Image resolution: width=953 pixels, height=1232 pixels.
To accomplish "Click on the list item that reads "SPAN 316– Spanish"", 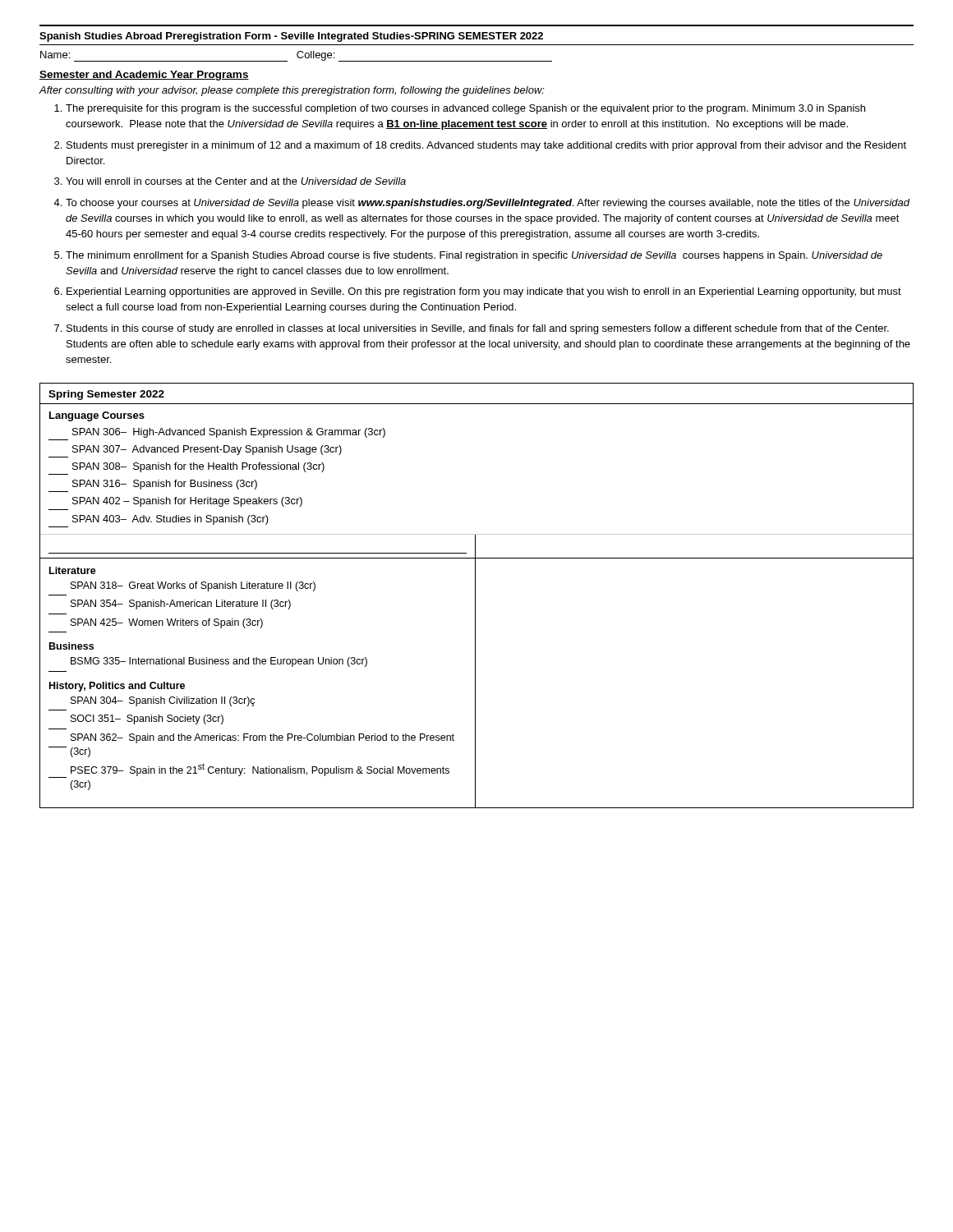I will pos(153,484).
